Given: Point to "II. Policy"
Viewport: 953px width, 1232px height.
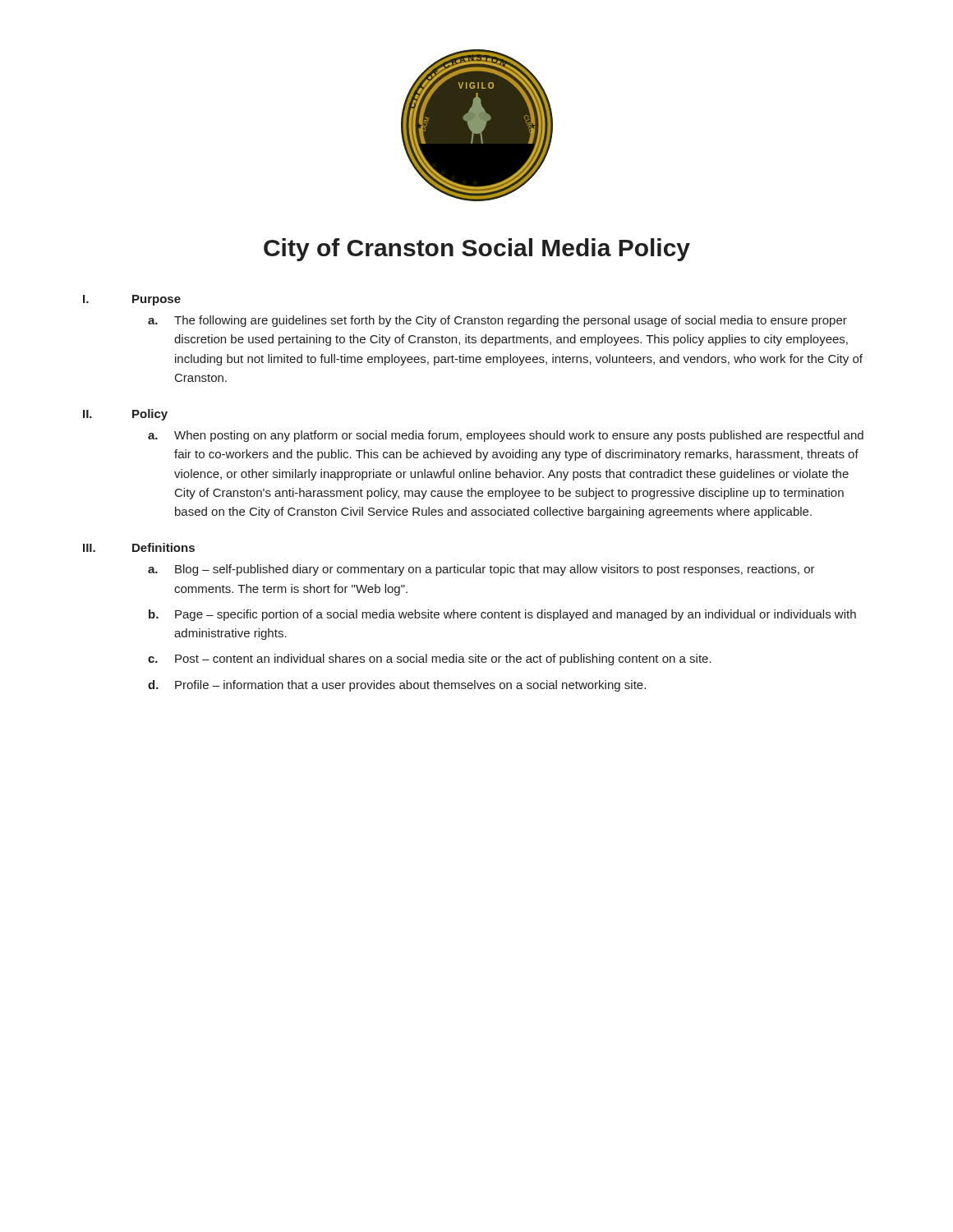Looking at the screenshot, I should (x=125, y=414).
